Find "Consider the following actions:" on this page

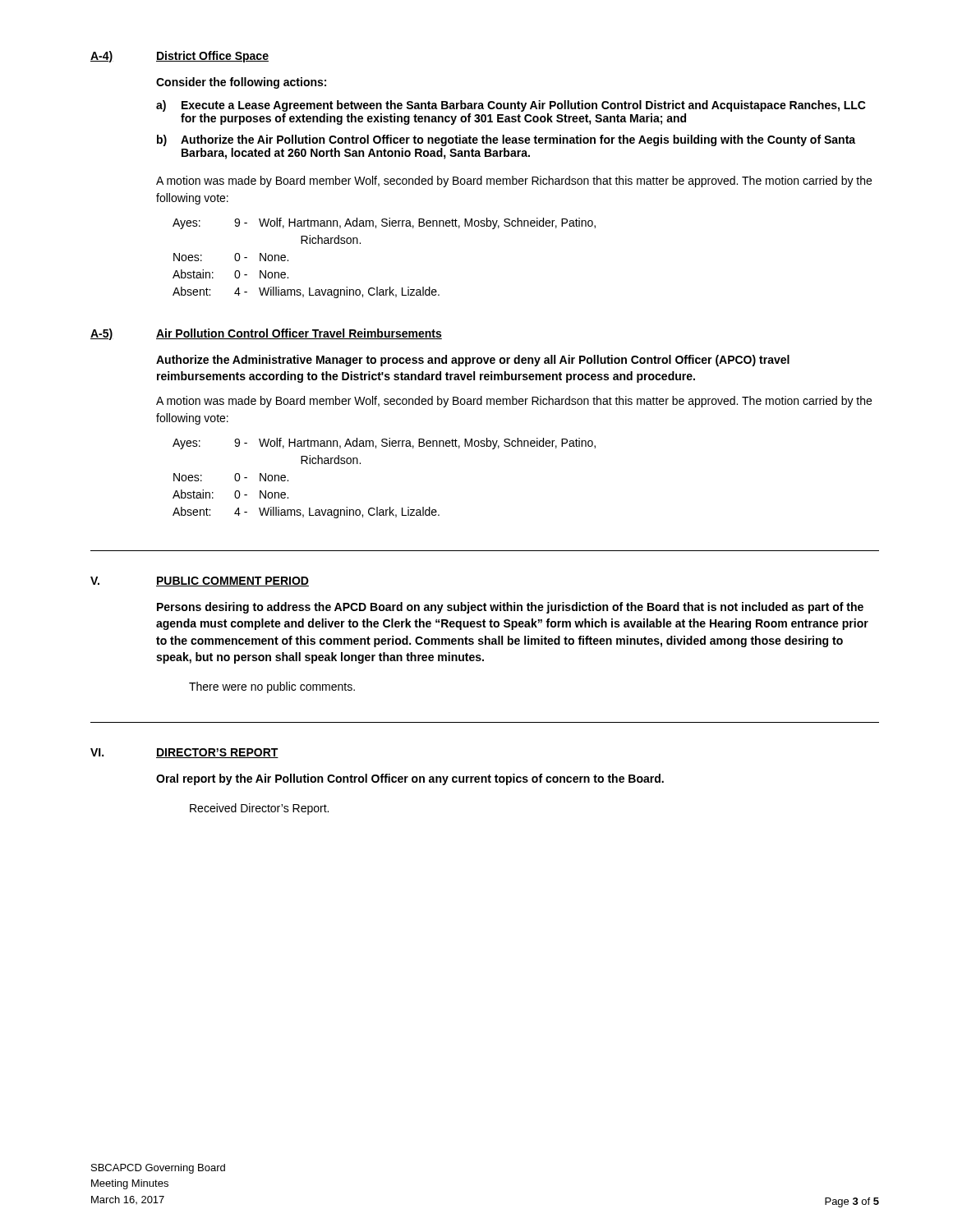(x=242, y=82)
